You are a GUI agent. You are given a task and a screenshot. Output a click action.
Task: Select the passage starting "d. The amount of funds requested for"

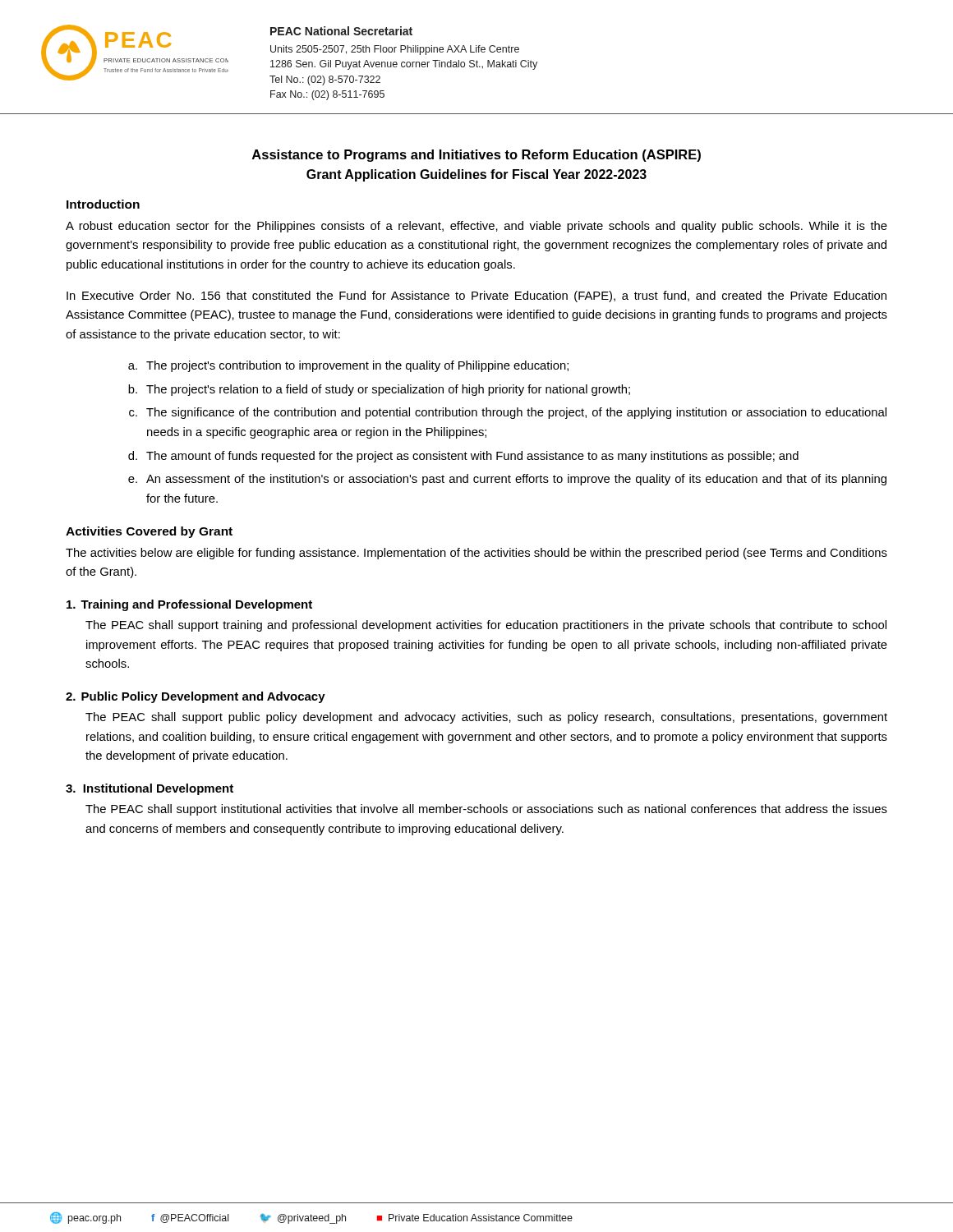pyautogui.click(x=501, y=456)
